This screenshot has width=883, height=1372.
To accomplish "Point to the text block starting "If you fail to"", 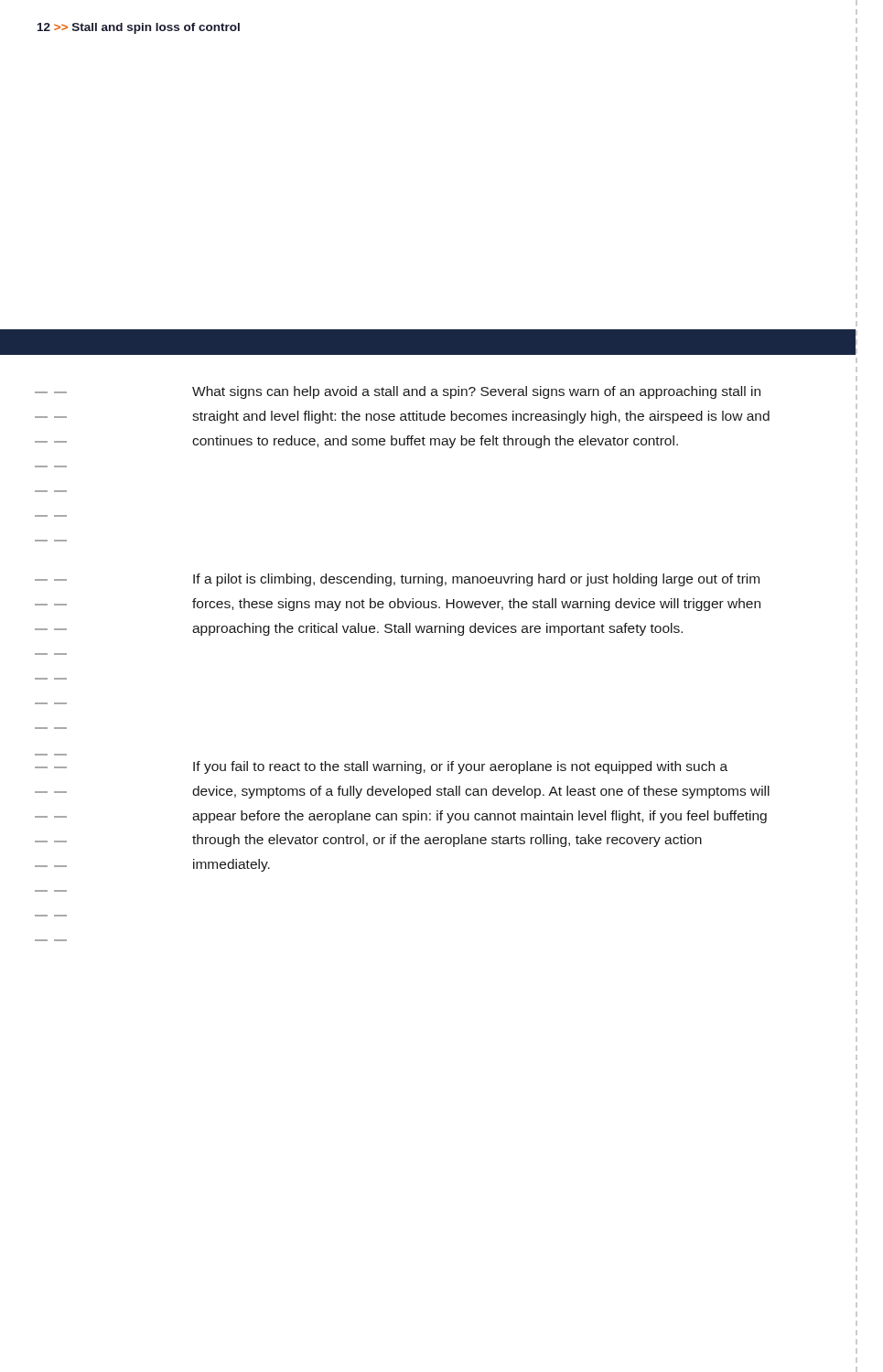I will 481,815.
